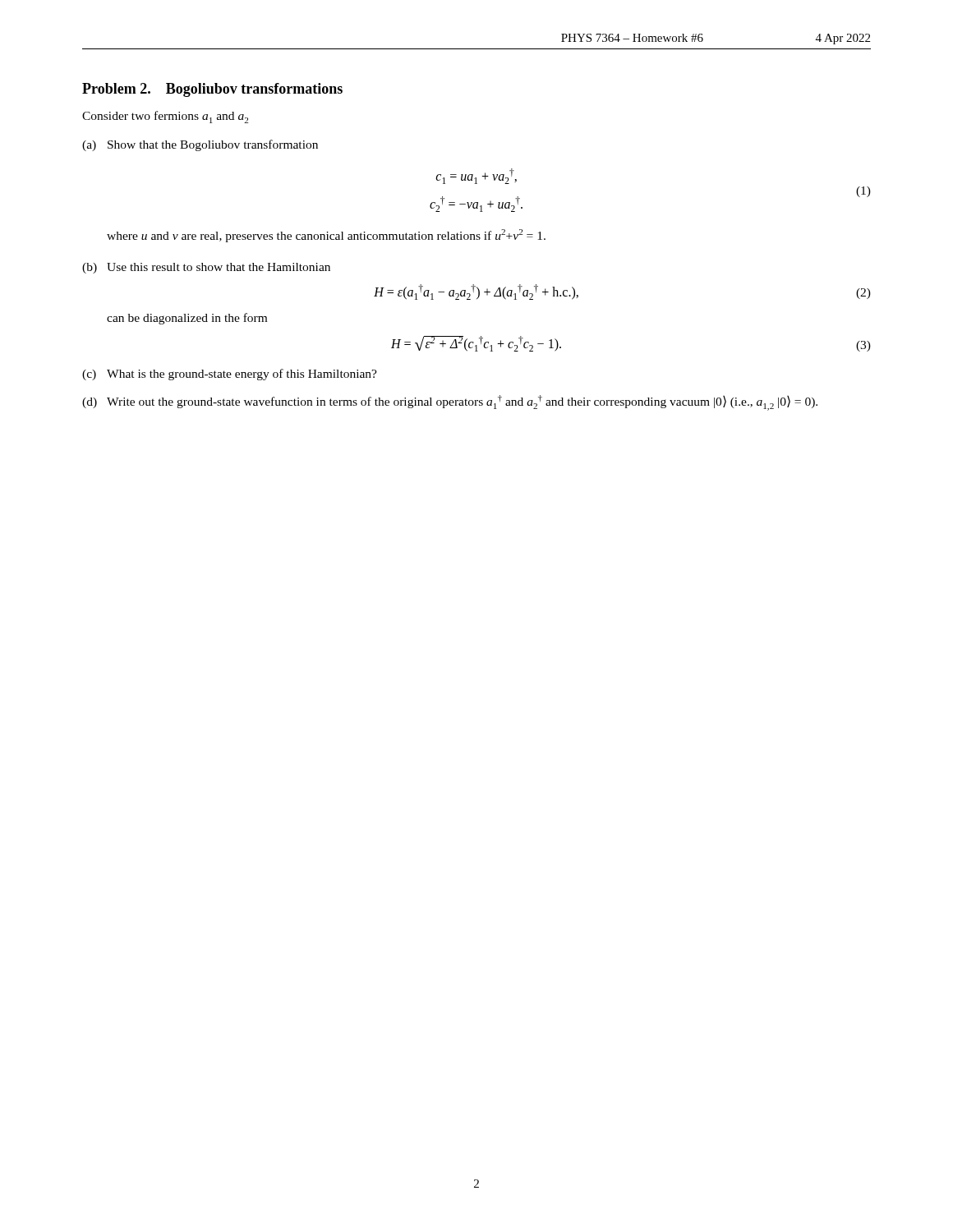
Task: Select a section header
Action: coord(212,89)
